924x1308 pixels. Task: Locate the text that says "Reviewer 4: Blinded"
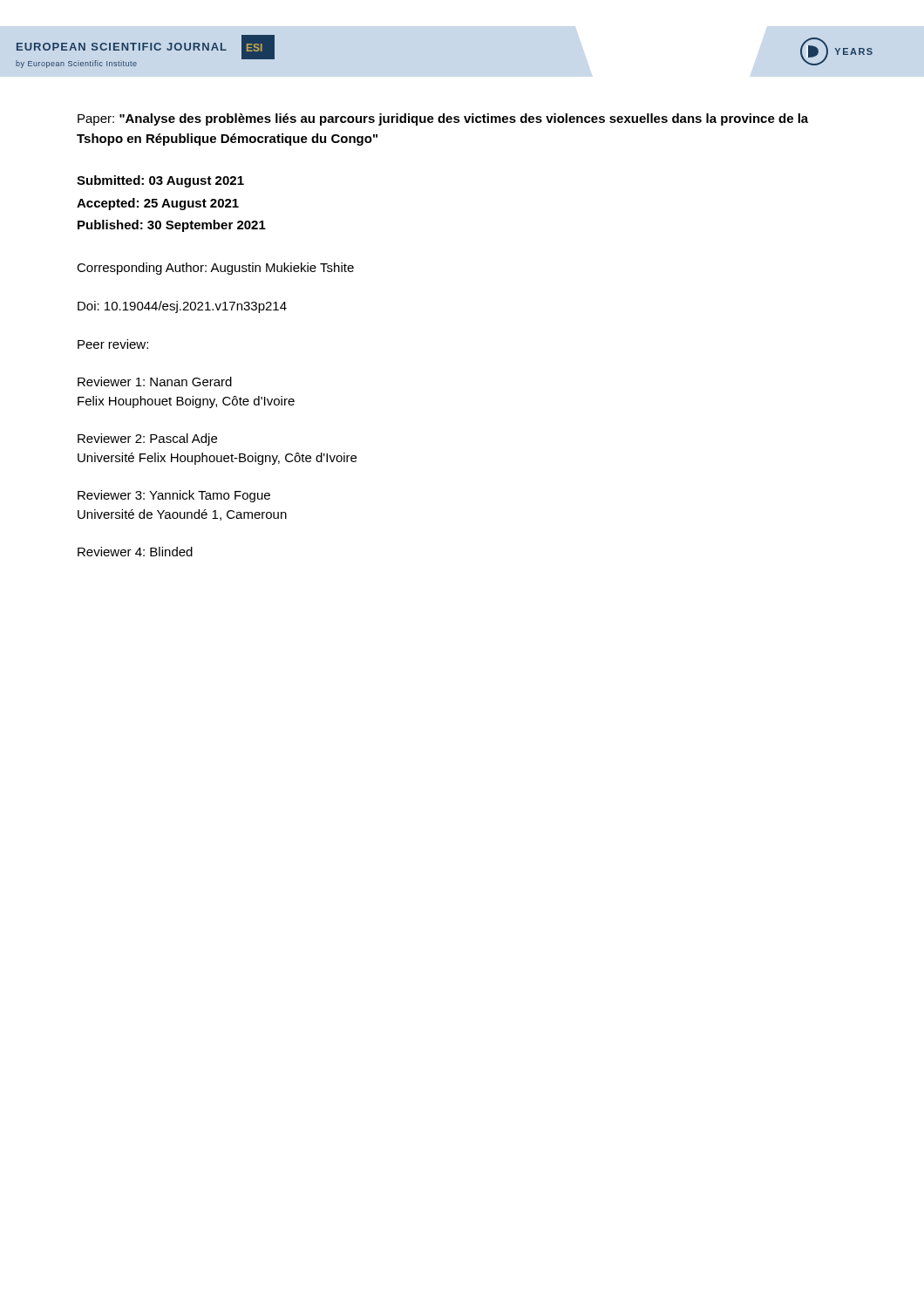135,551
